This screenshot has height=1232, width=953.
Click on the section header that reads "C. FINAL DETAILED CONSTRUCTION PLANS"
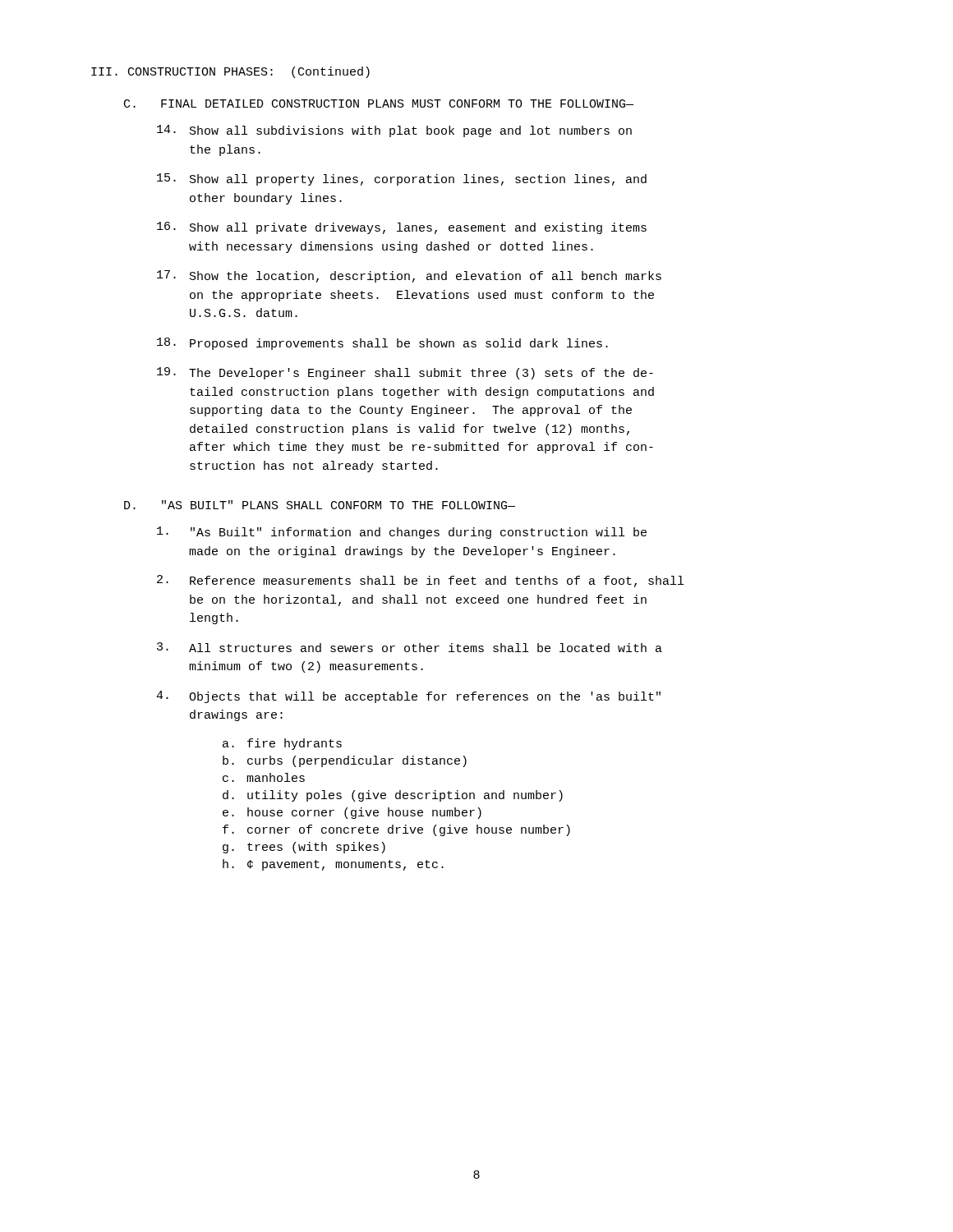tap(378, 105)
